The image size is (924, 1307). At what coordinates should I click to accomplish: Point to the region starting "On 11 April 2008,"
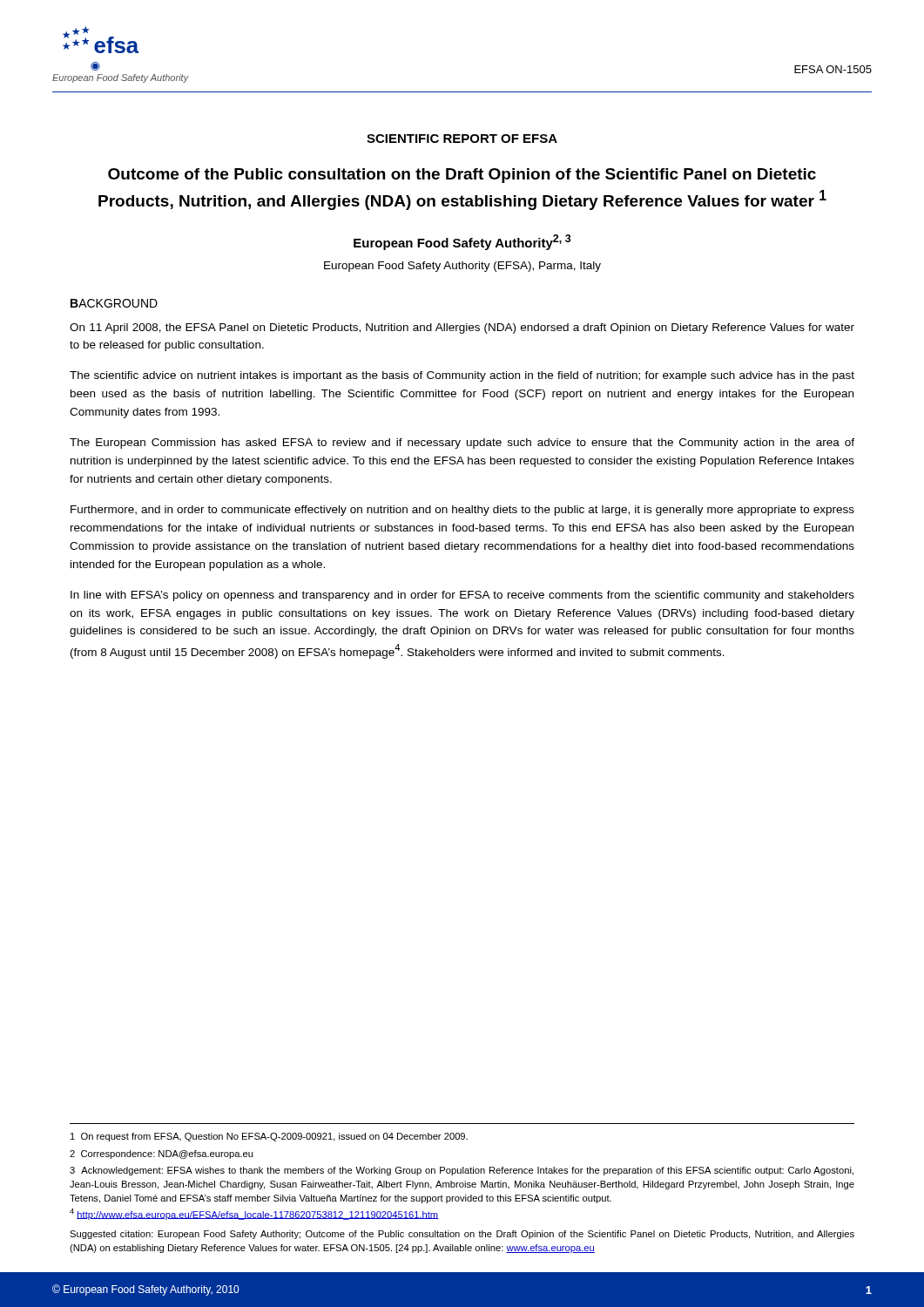click(x=462, y=336)
